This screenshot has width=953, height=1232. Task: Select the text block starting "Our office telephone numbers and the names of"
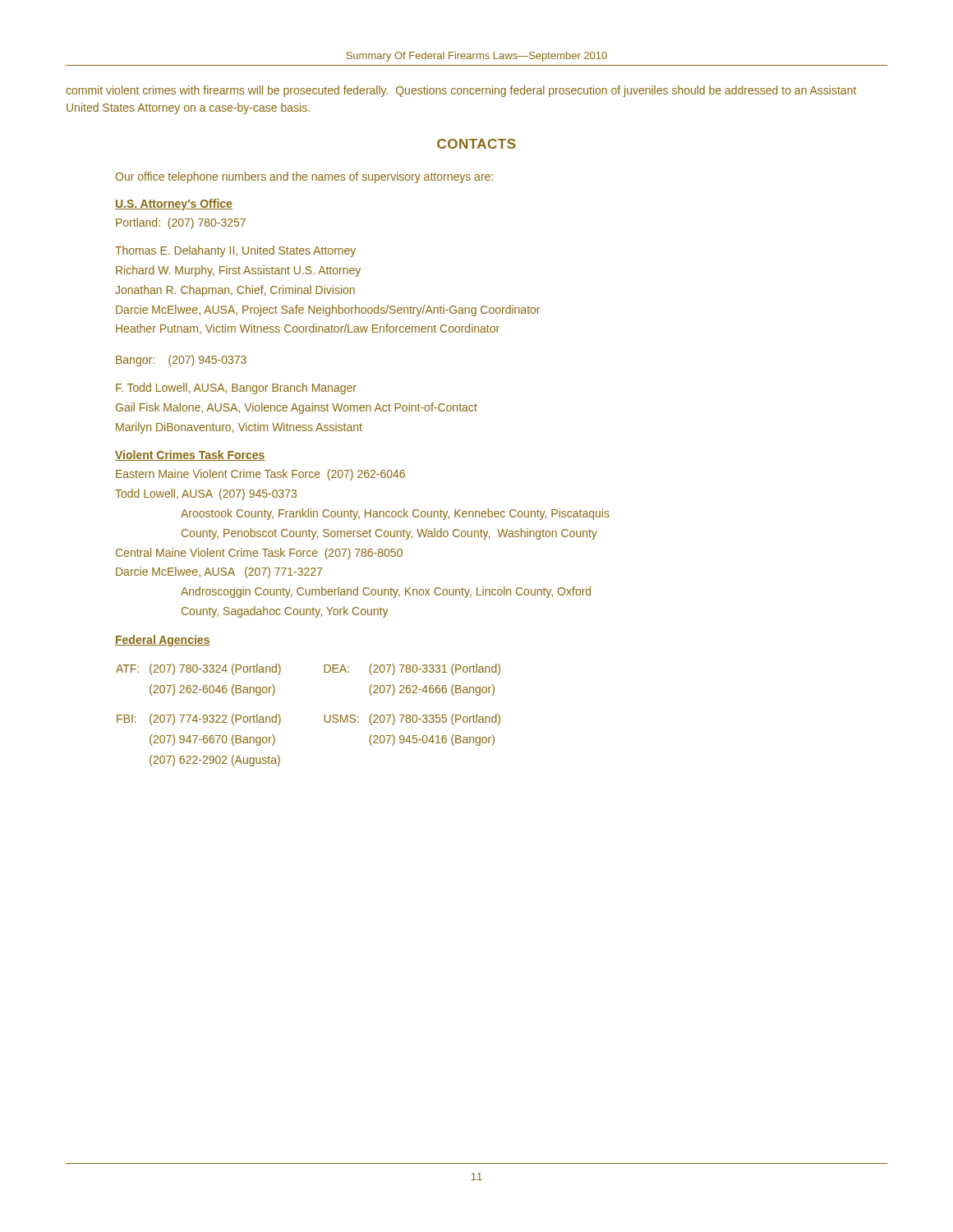304,177
